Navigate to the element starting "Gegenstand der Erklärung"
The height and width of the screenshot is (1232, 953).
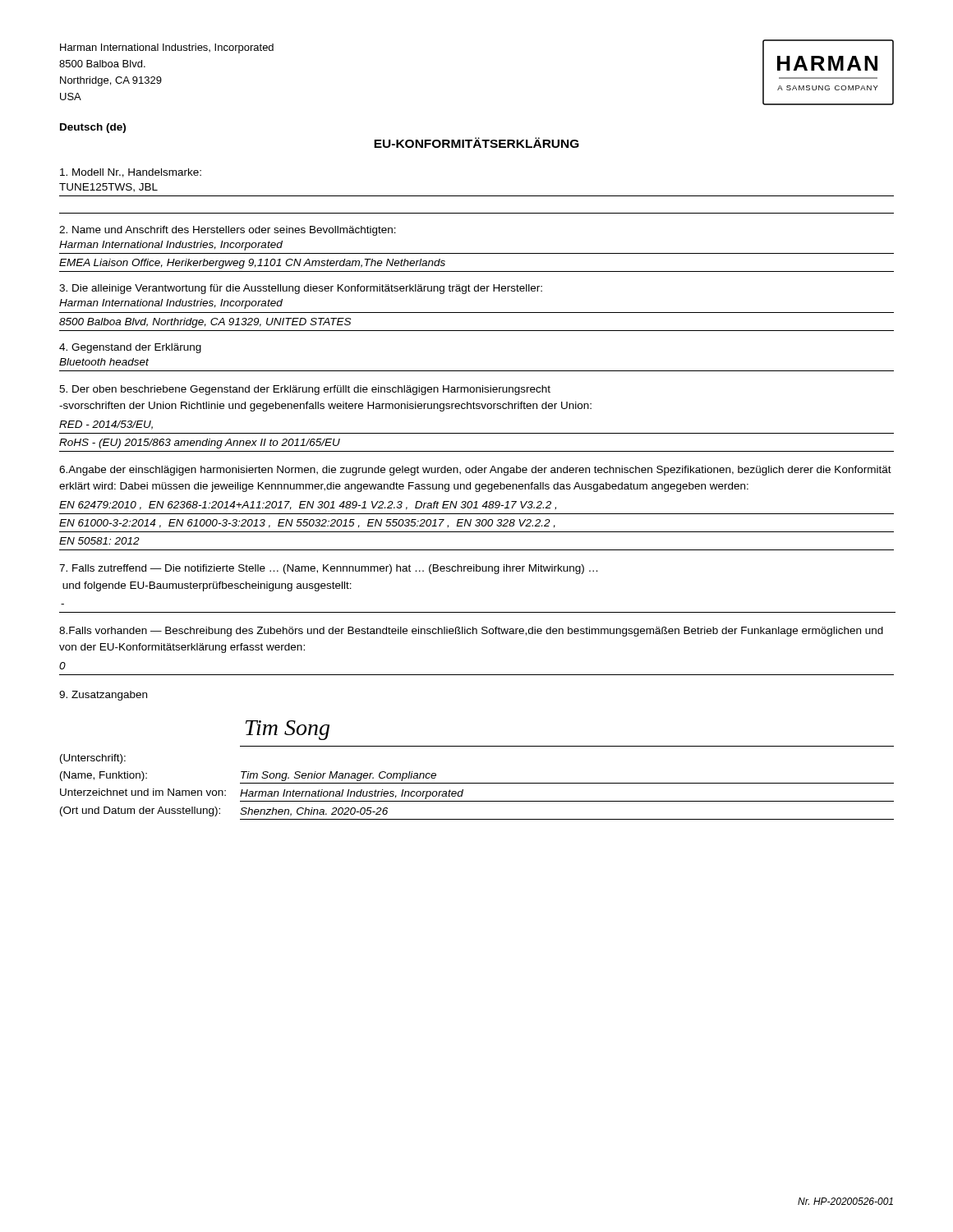coord(130,347)
